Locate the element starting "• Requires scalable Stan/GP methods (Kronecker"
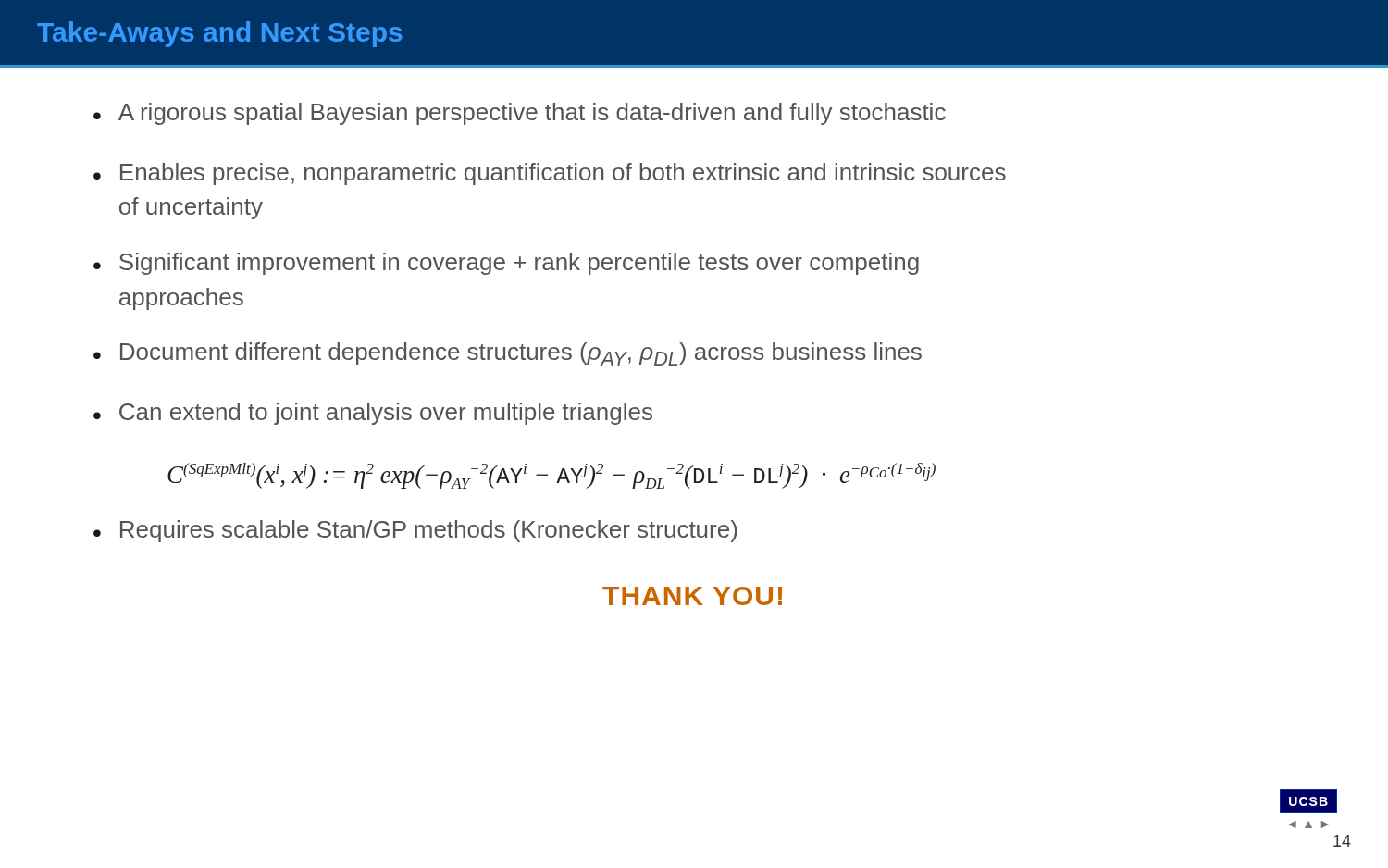The width and height of the screenshot is (1388, 868). (x=415, y=532)
